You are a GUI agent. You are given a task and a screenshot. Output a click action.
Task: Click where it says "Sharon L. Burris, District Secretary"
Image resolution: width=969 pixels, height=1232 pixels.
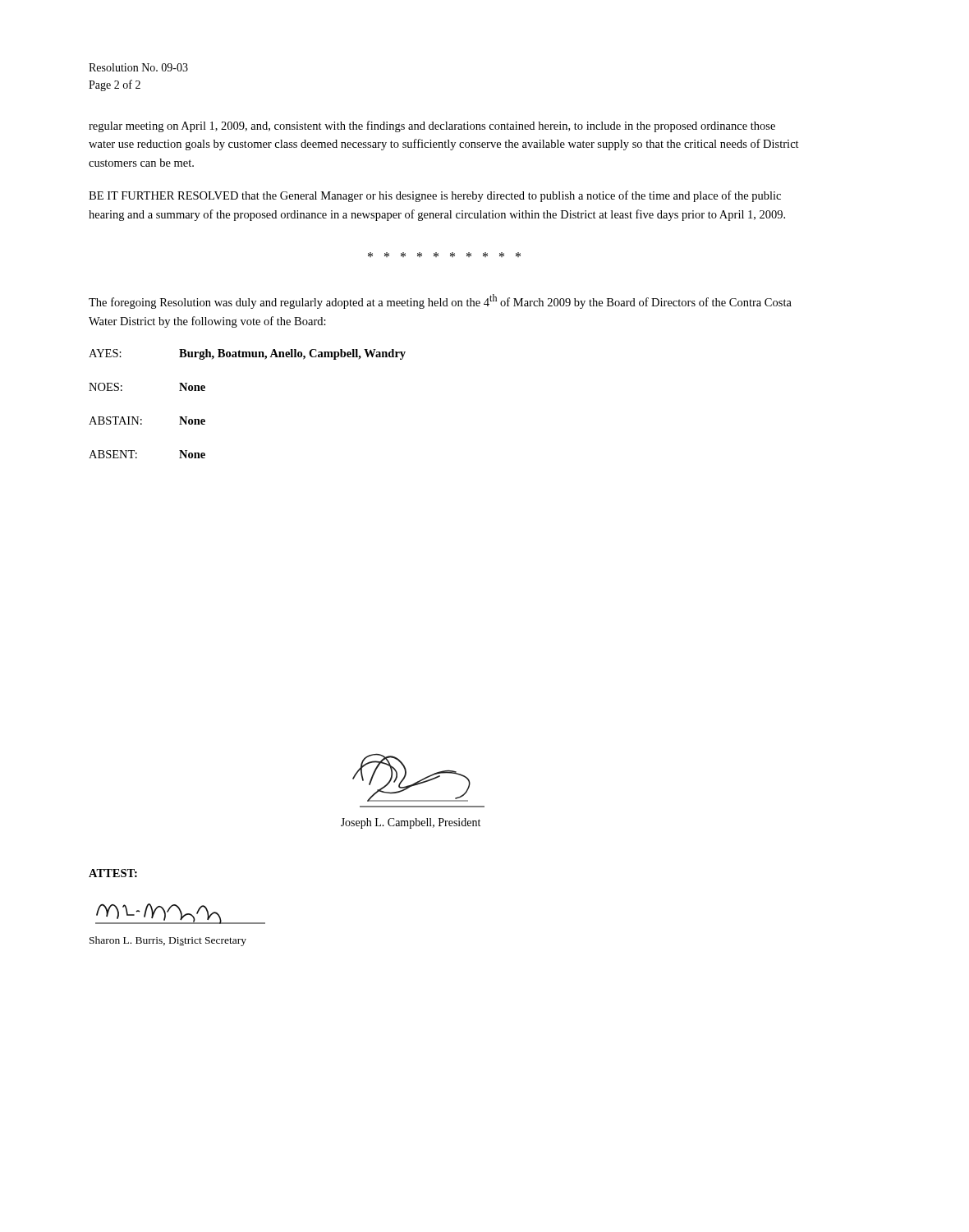167,940
